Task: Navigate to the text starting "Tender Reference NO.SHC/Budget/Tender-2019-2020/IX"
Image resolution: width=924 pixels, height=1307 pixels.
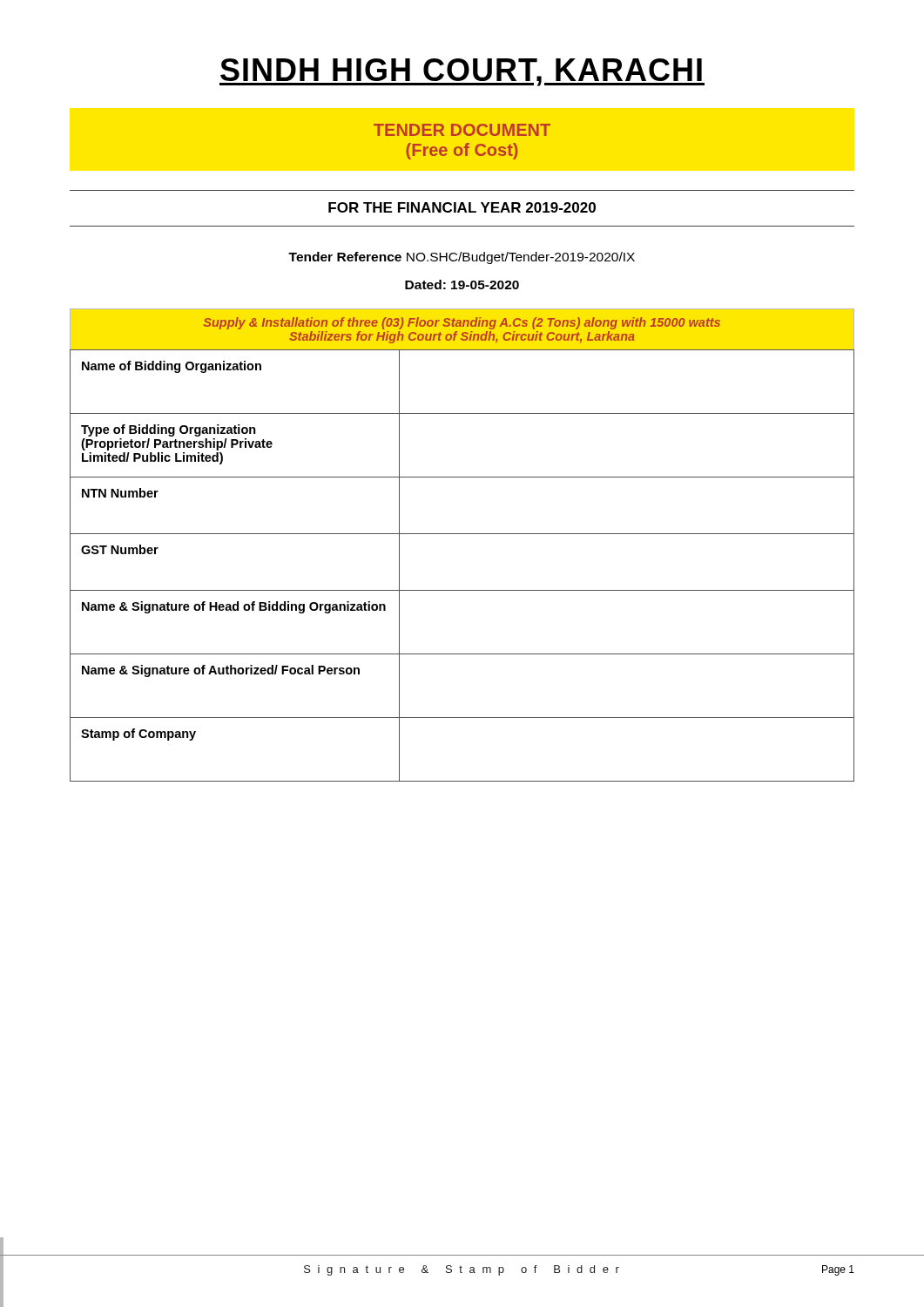Action: pos(462,257)
